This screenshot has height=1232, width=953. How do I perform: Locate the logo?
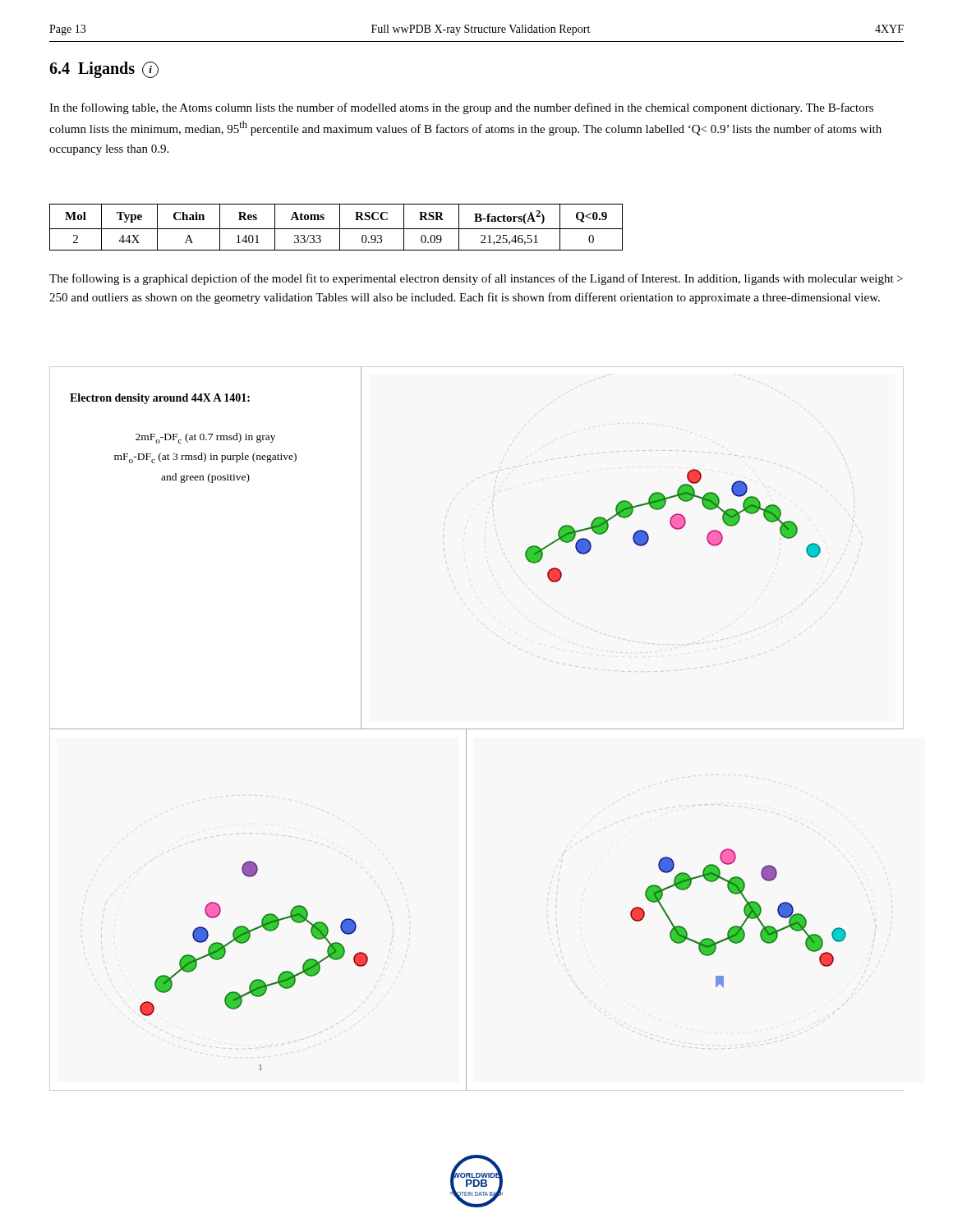tap(476, 1181)
